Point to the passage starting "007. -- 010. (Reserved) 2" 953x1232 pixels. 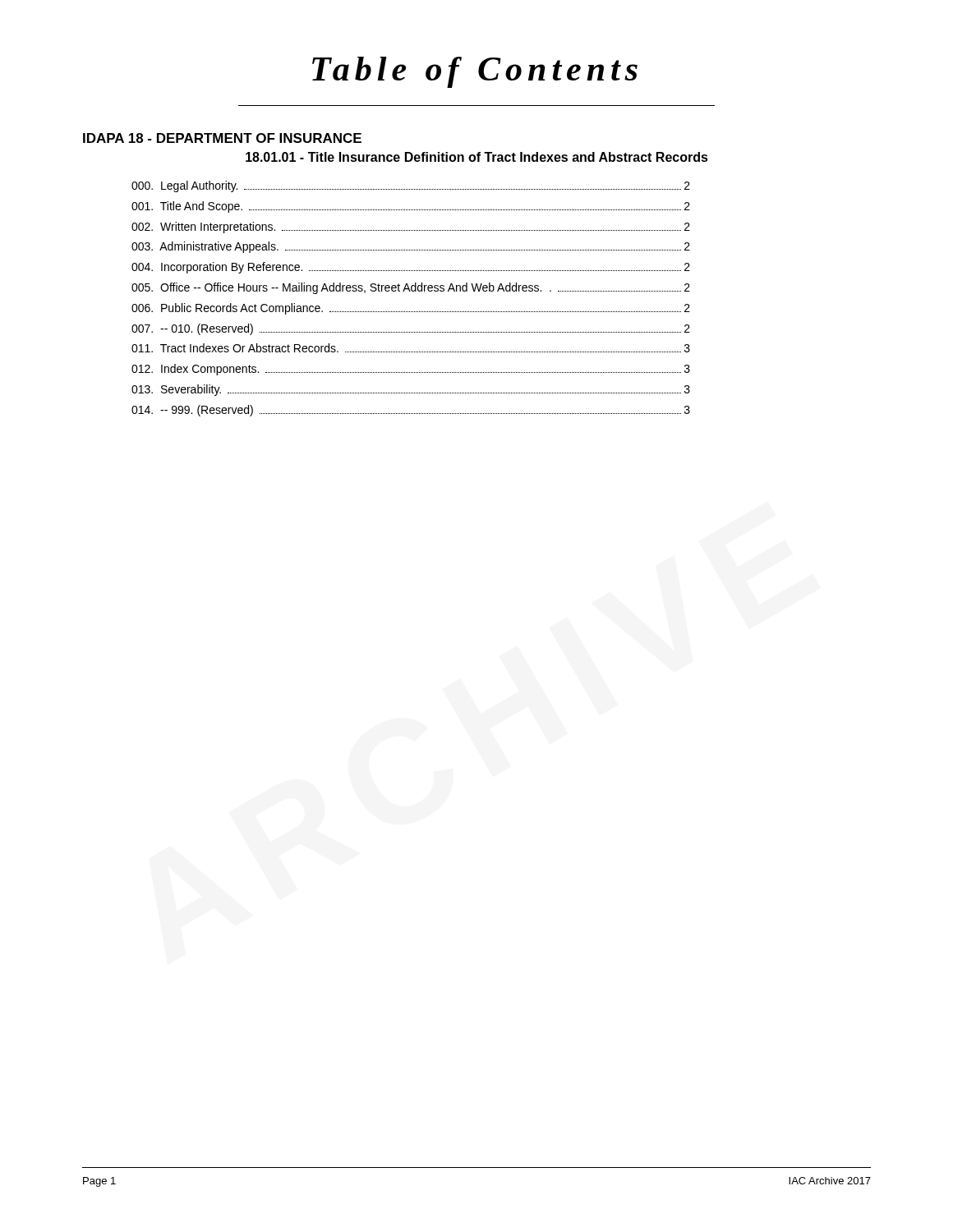click(411, 329)
